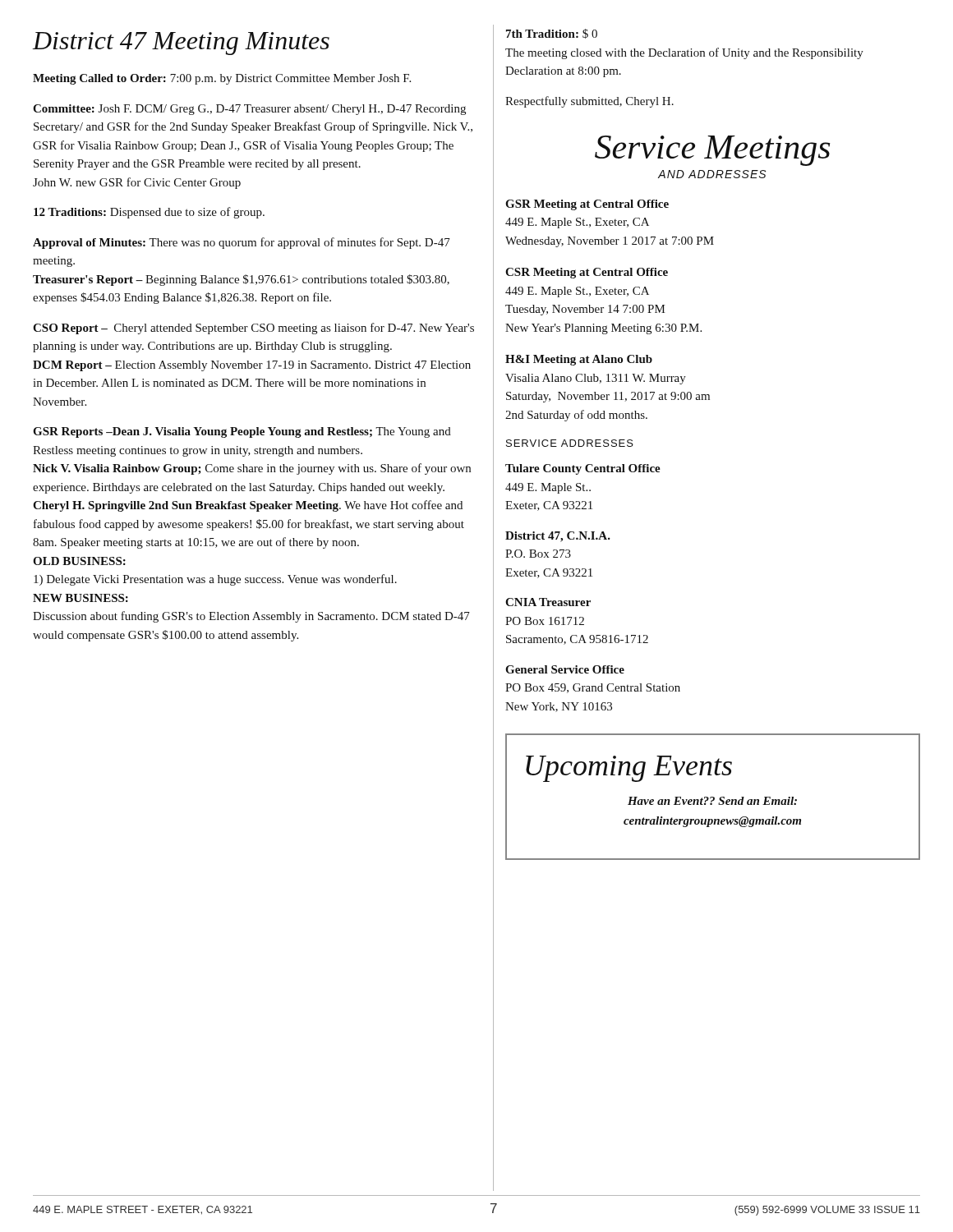Point to the region starting "GSR Reports –Dean"
The height and width of the screenshot is (1232, 953).
tap(252, 533)
